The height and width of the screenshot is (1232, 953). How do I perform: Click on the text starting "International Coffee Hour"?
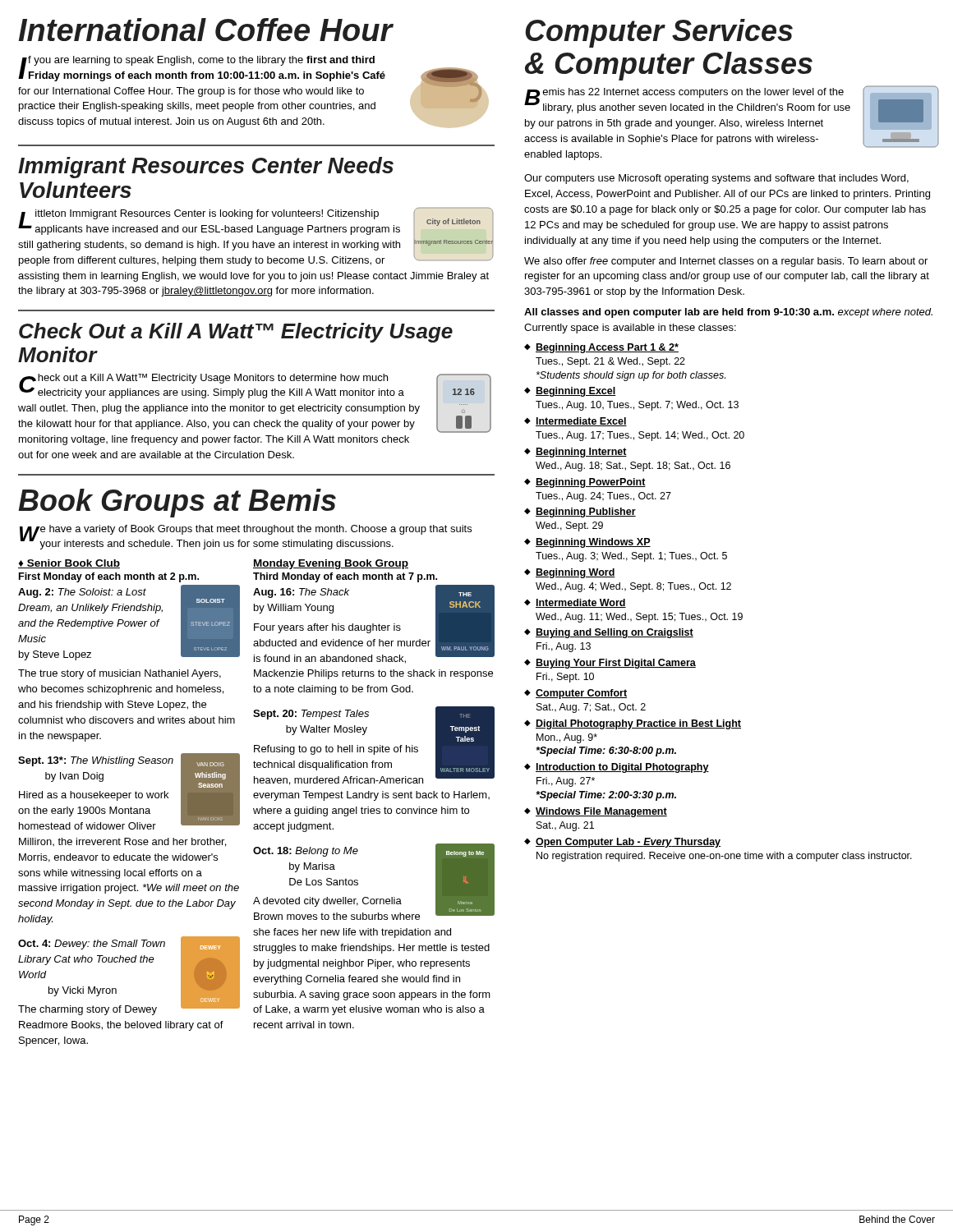[256, 31]
